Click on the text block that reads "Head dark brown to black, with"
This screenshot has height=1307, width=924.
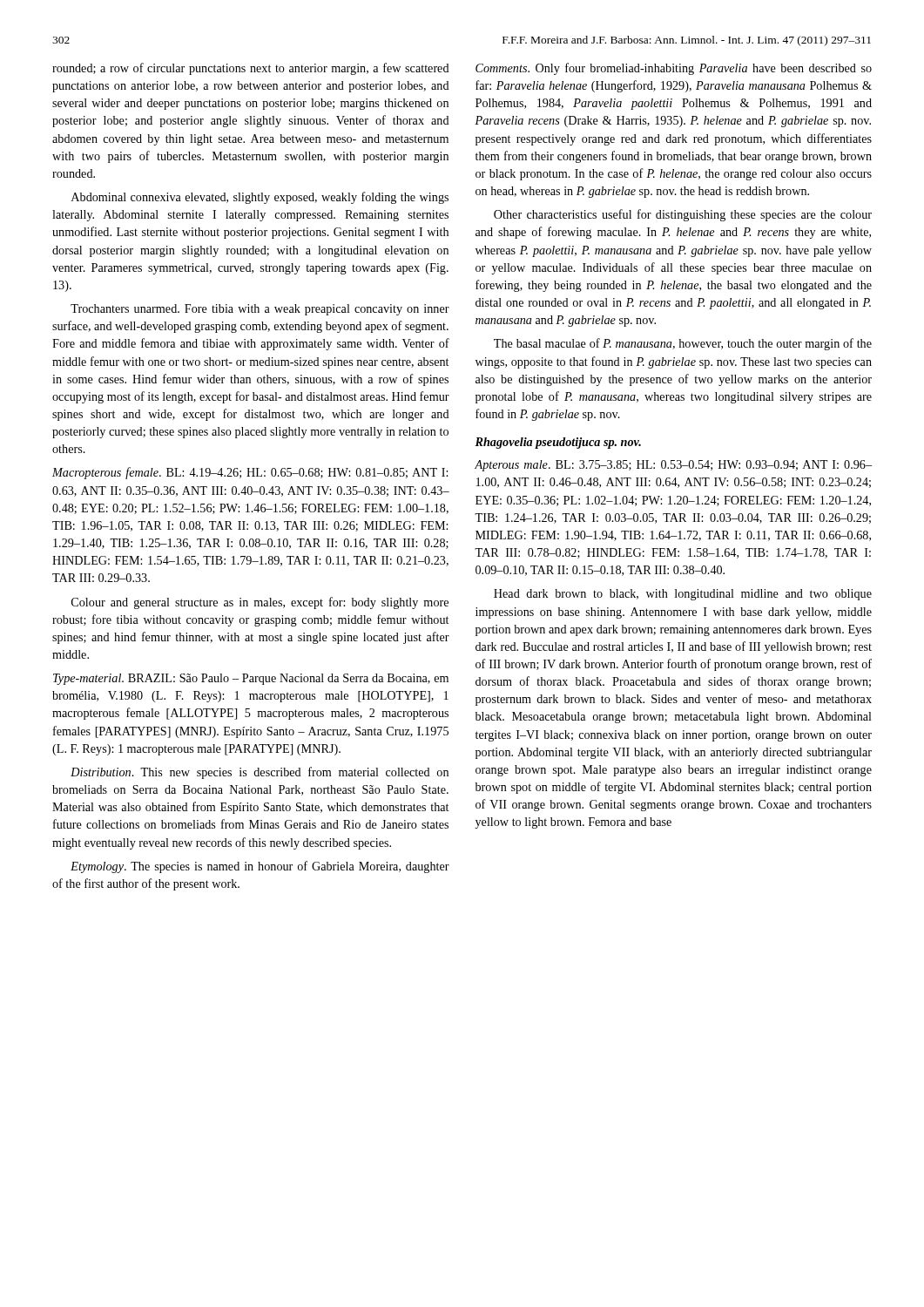673,708
